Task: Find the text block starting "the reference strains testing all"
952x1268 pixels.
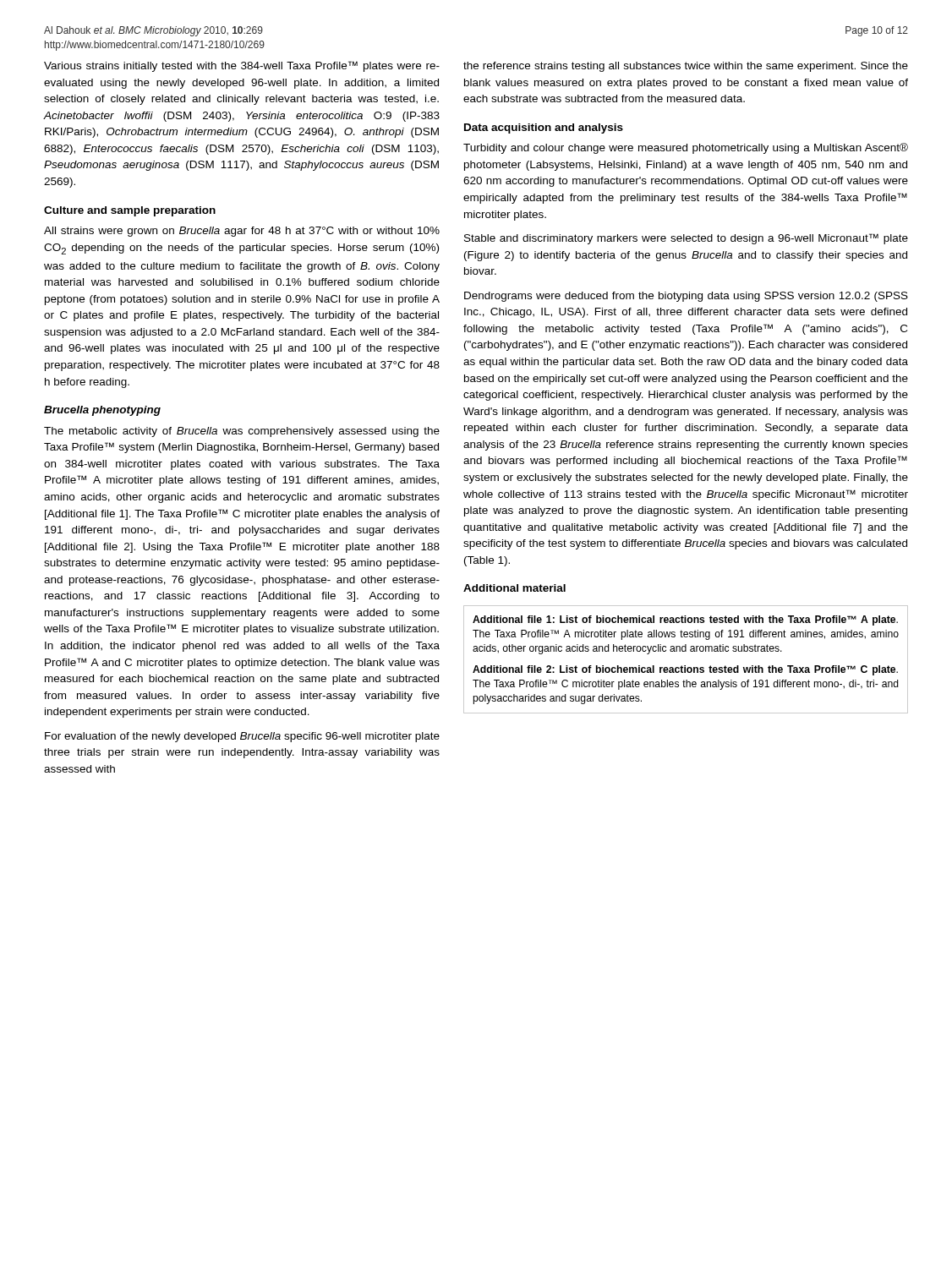Action: tap(686, 82)
